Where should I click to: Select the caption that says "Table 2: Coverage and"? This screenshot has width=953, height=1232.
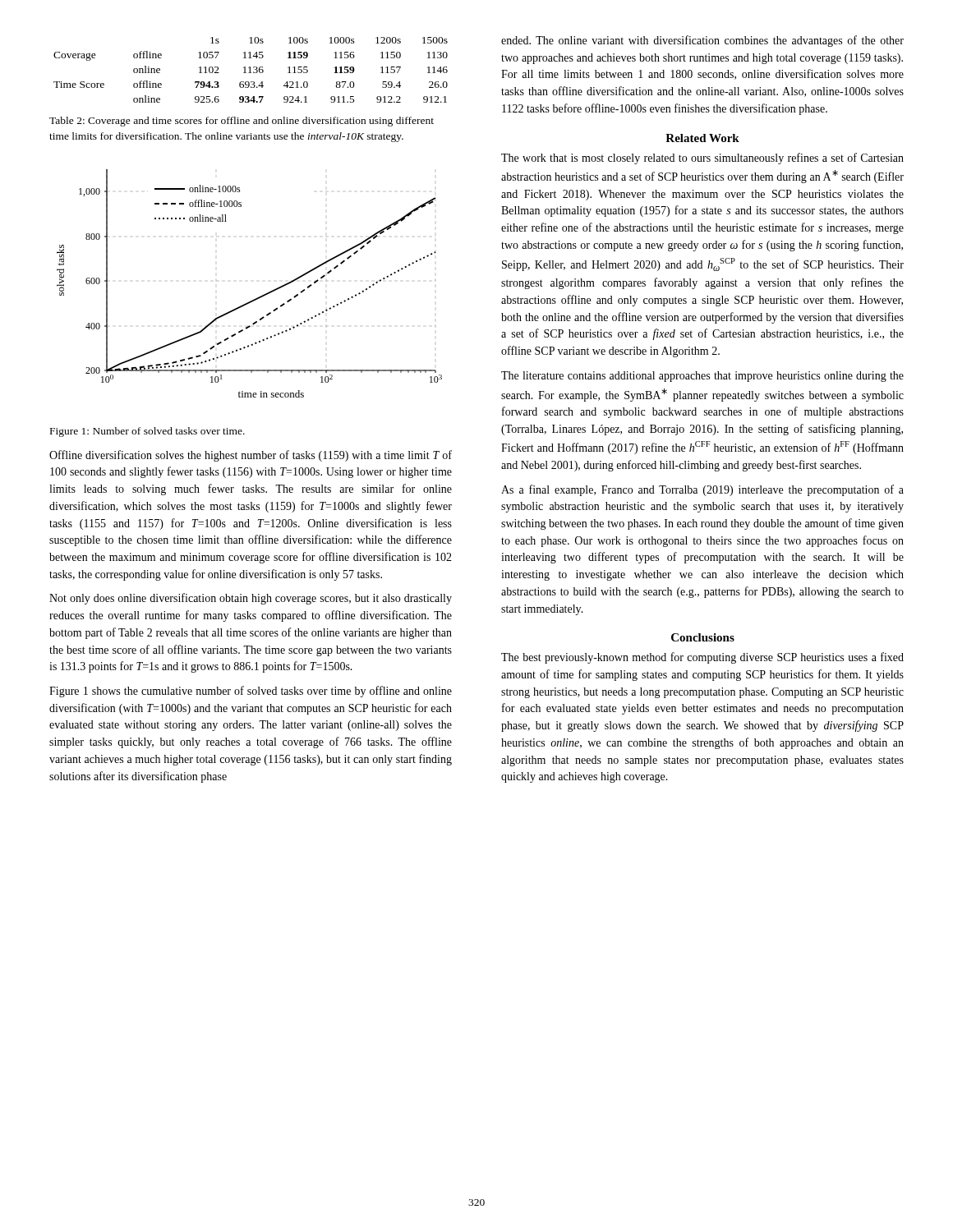point(241,128)
